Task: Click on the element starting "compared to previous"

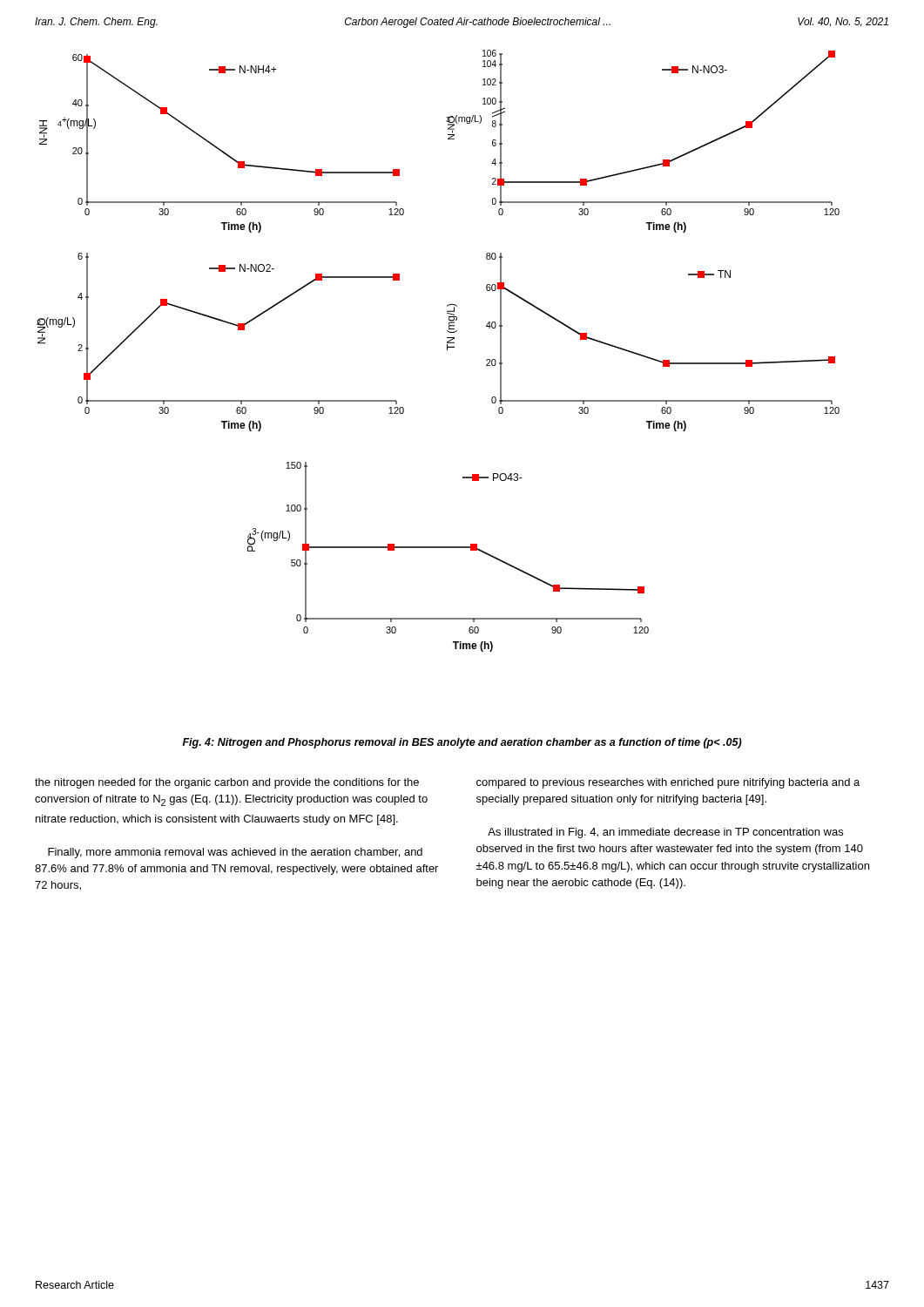Action: [x=673, y=832]
